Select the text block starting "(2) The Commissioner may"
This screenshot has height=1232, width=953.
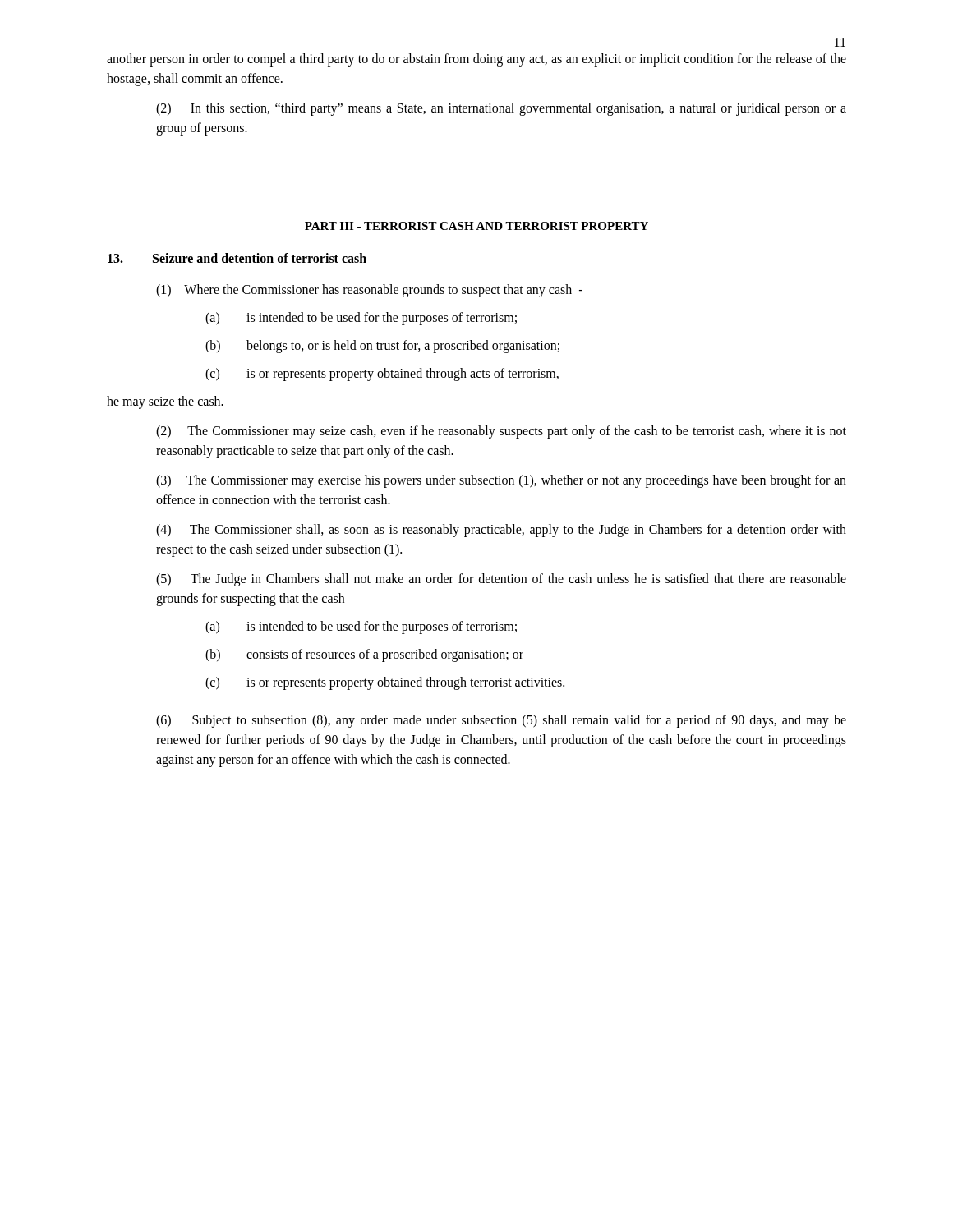(501, 441)
